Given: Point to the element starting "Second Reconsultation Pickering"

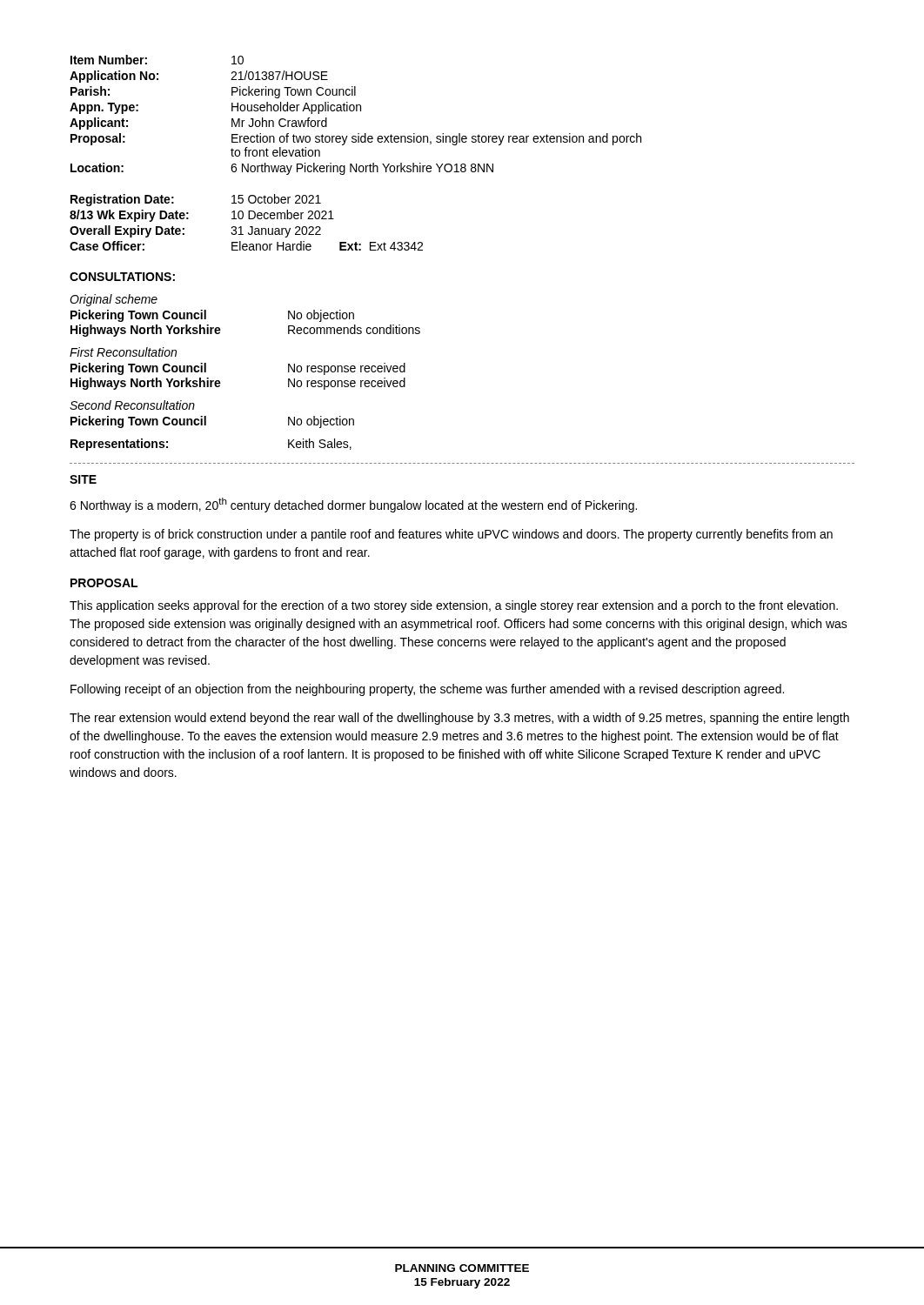Looking at the screenshot, I should coord(132,405).
